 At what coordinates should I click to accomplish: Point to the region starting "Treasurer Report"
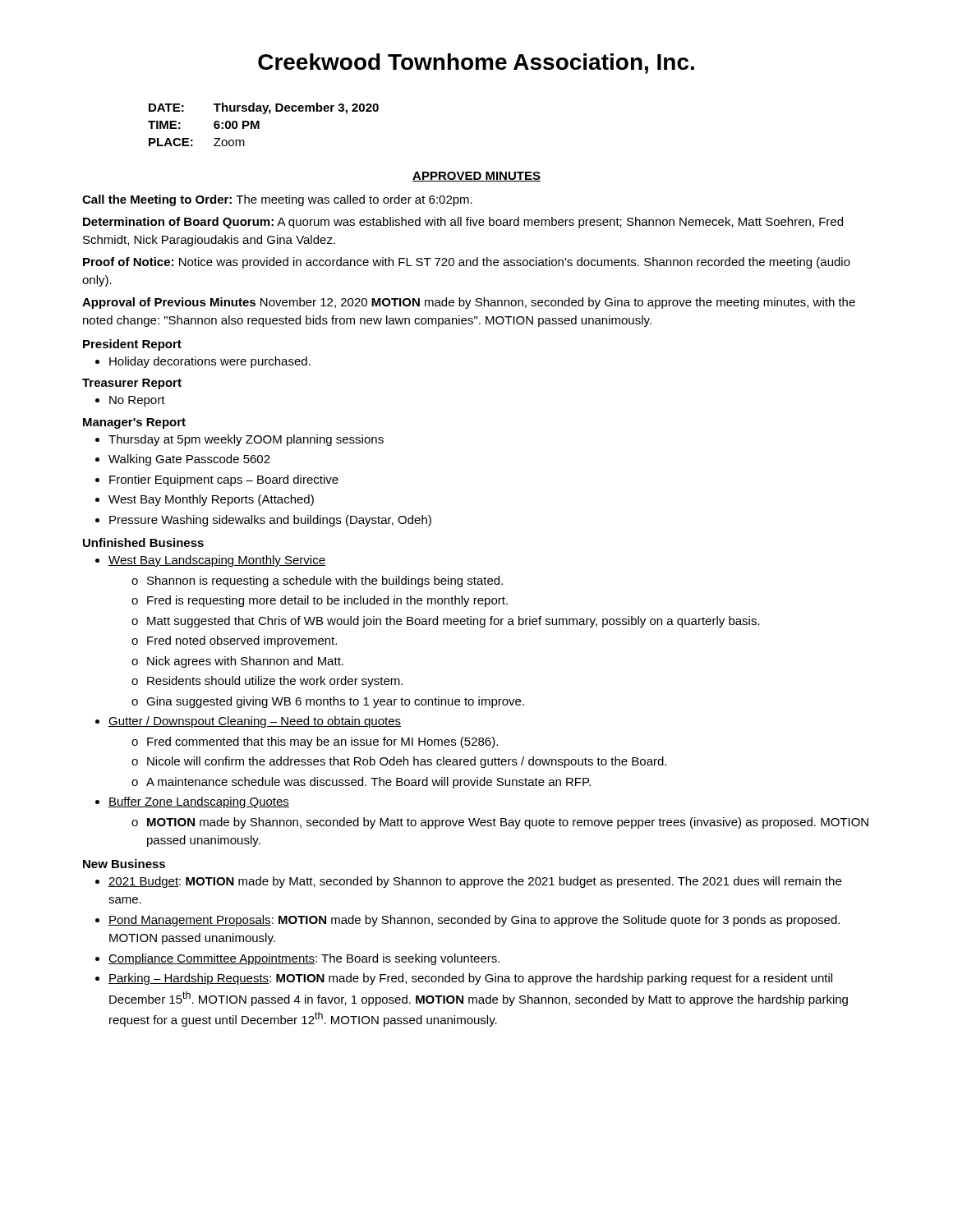click(x=132, y=382)
